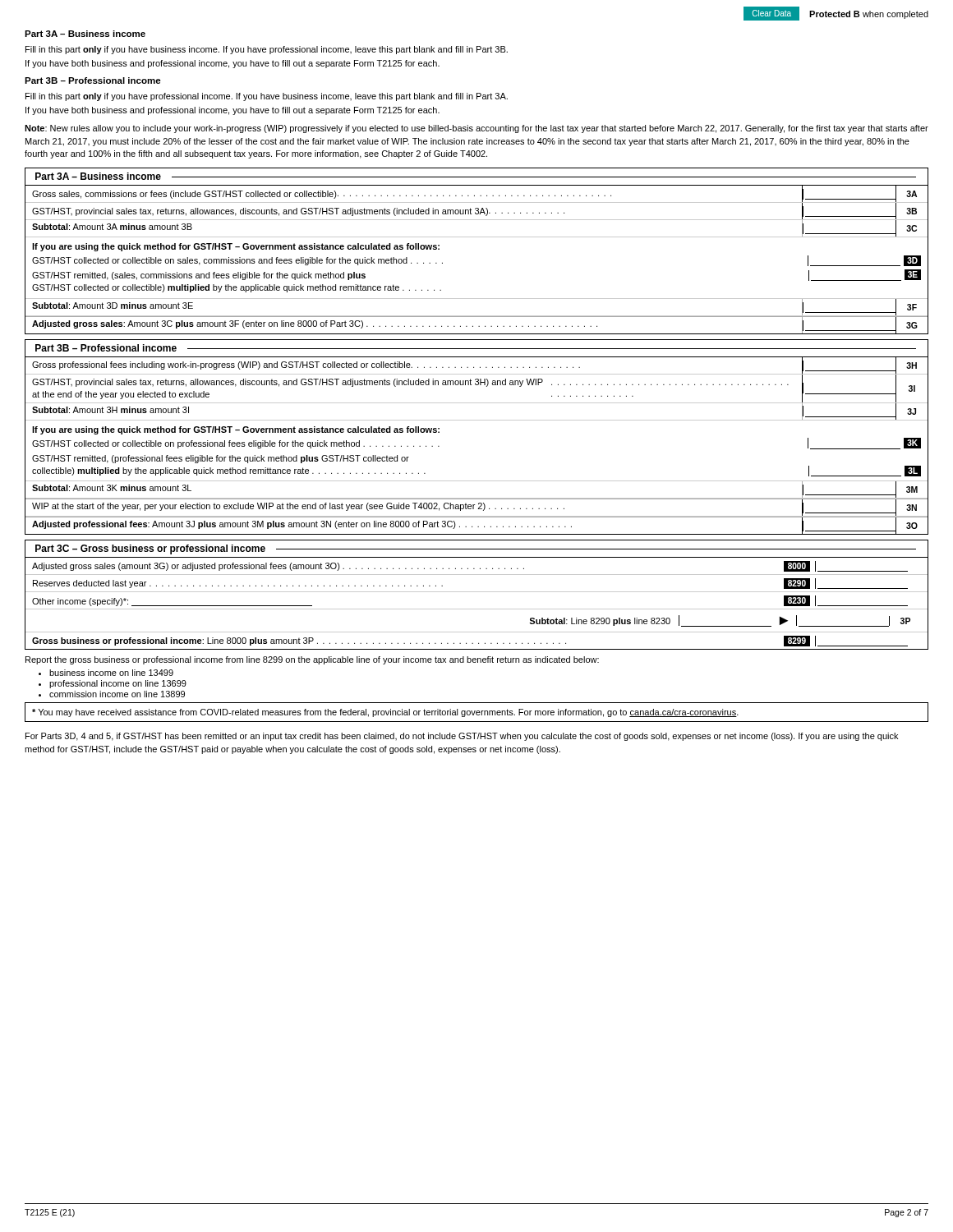Find the table that mentions "Part 3C –"
The image size is (953, 1232).
tap(476, 595)
